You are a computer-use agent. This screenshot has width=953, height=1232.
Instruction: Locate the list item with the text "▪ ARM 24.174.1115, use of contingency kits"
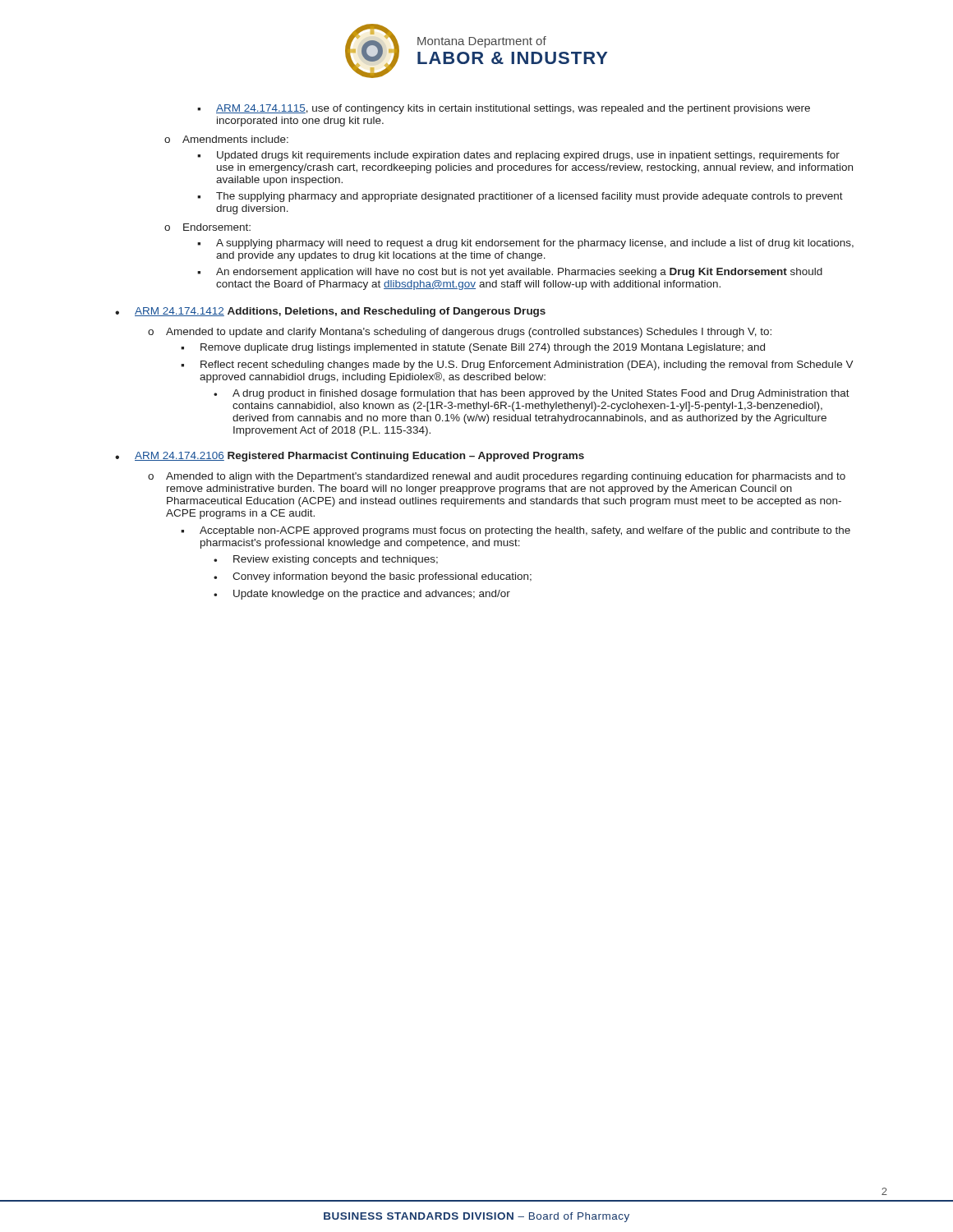coord(526,114)
